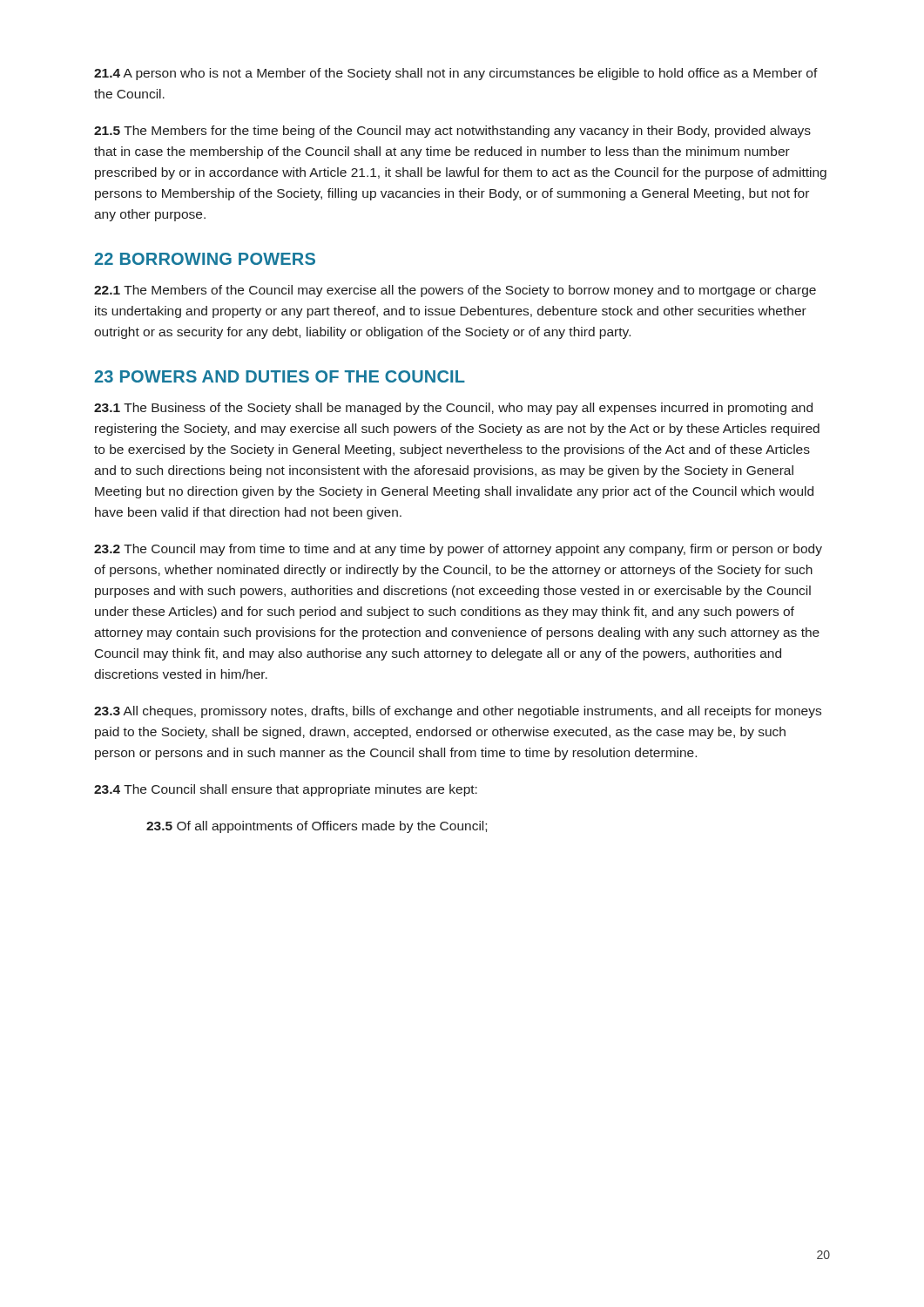Image resolution: width=924 pixels, height=1307 pixels.
Task: Navigate to the text block starting "1 The Members of the Council"
Action: 455,311
